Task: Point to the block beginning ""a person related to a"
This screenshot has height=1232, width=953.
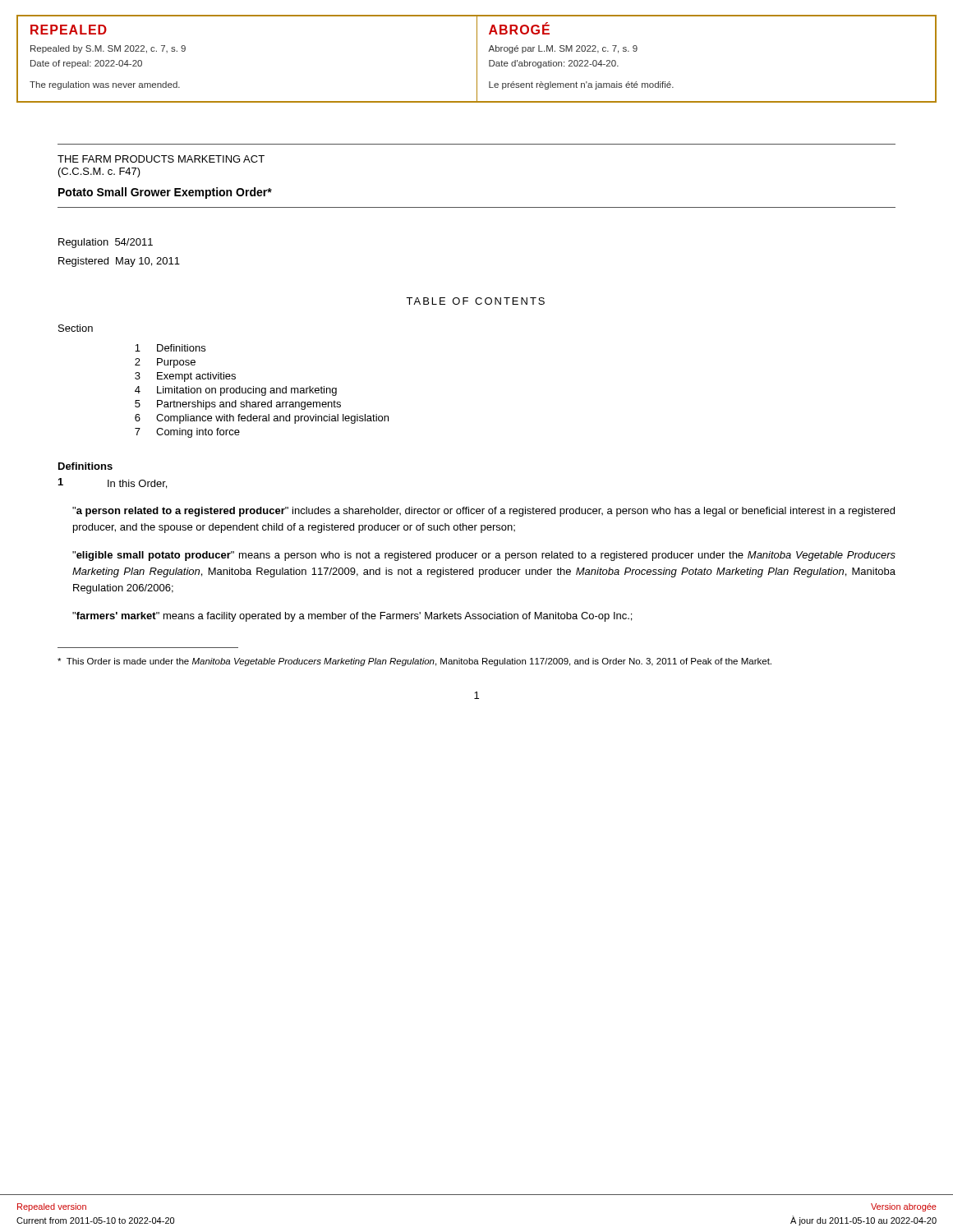Action: pyautogui.click(x=484, y=518)
